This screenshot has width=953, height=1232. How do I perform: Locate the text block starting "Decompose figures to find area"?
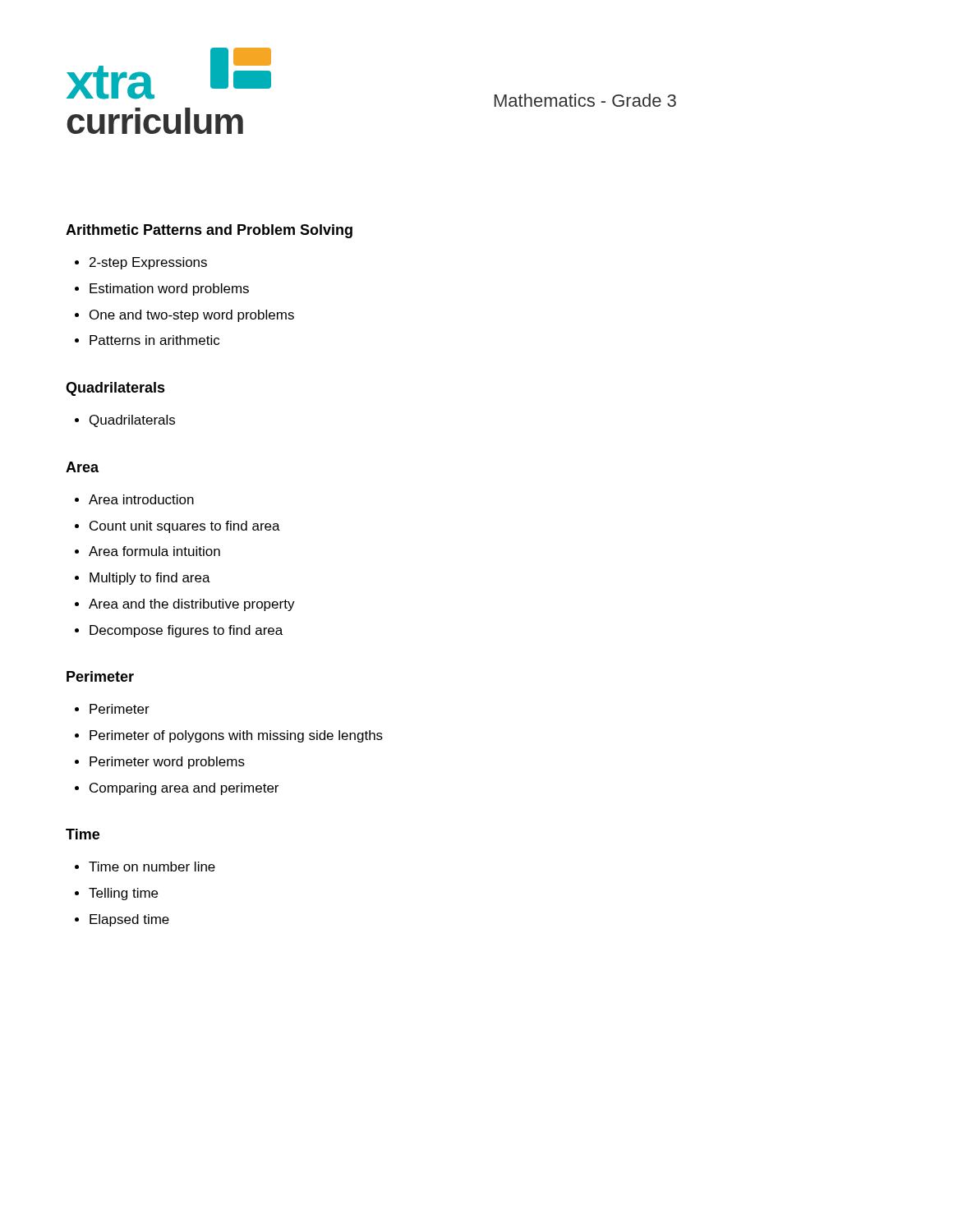point(186,630)
